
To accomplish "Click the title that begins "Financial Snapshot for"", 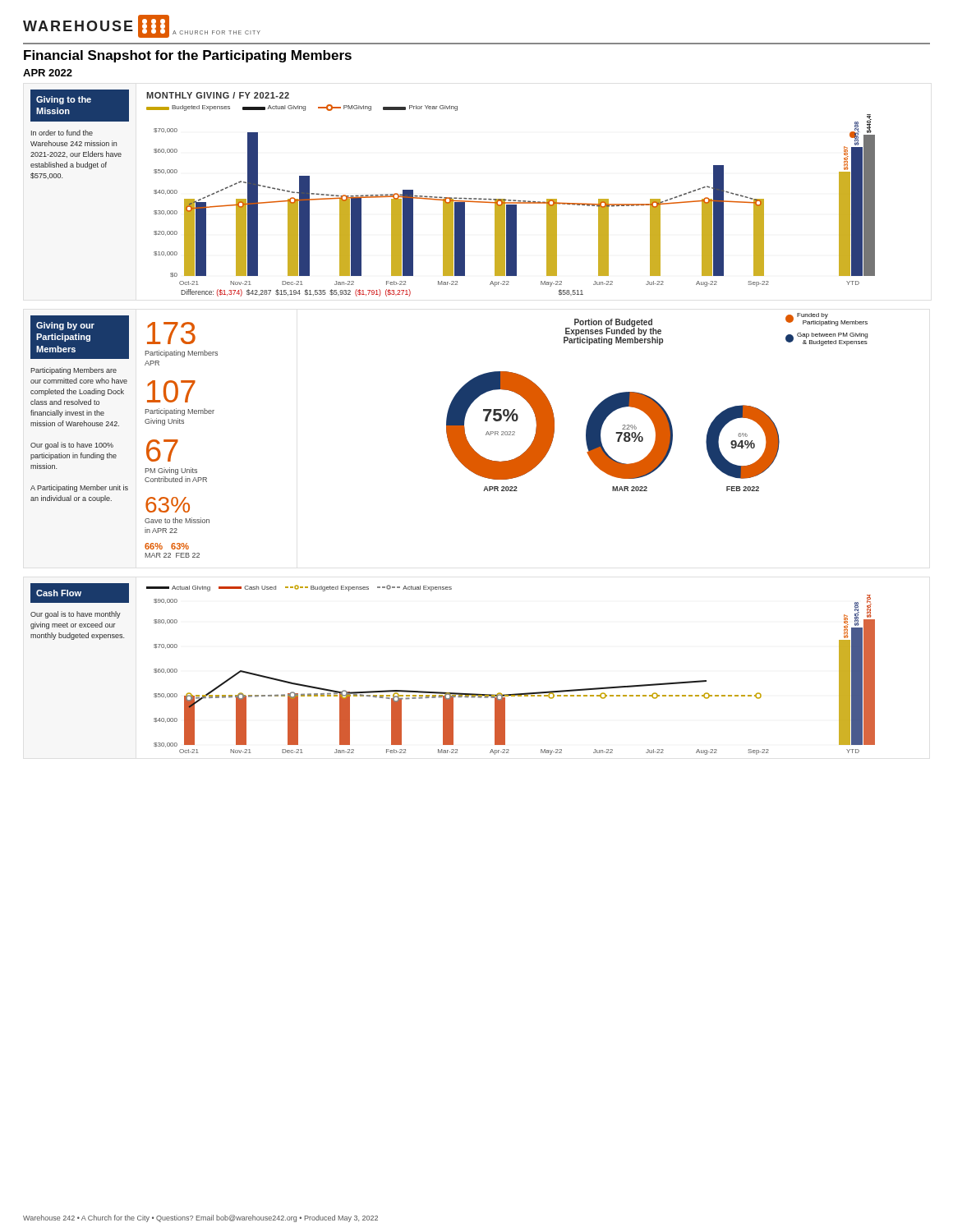I will [x=188, y=55].
